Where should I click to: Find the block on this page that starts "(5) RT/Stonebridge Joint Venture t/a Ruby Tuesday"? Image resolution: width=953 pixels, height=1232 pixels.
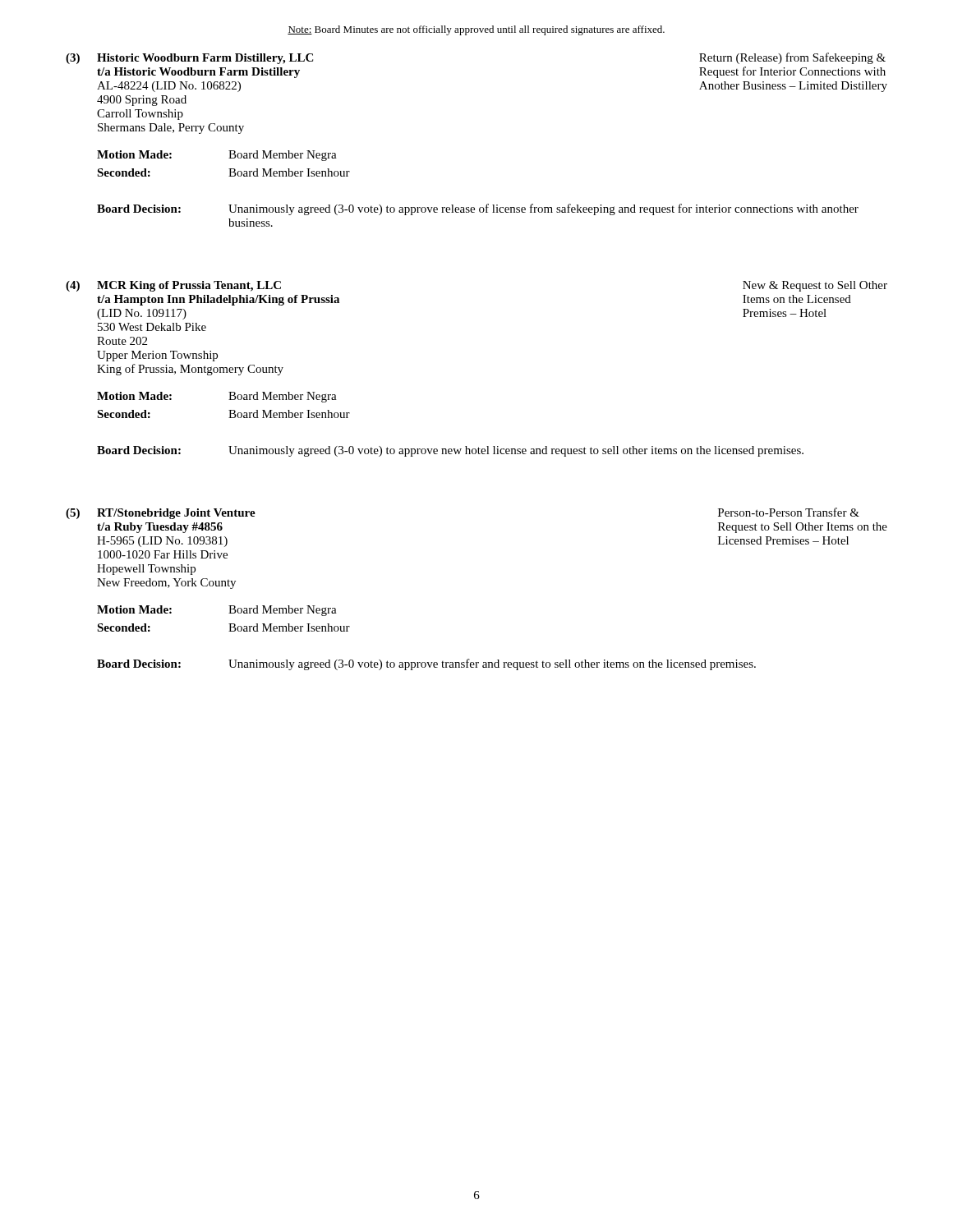coord(171,513)
